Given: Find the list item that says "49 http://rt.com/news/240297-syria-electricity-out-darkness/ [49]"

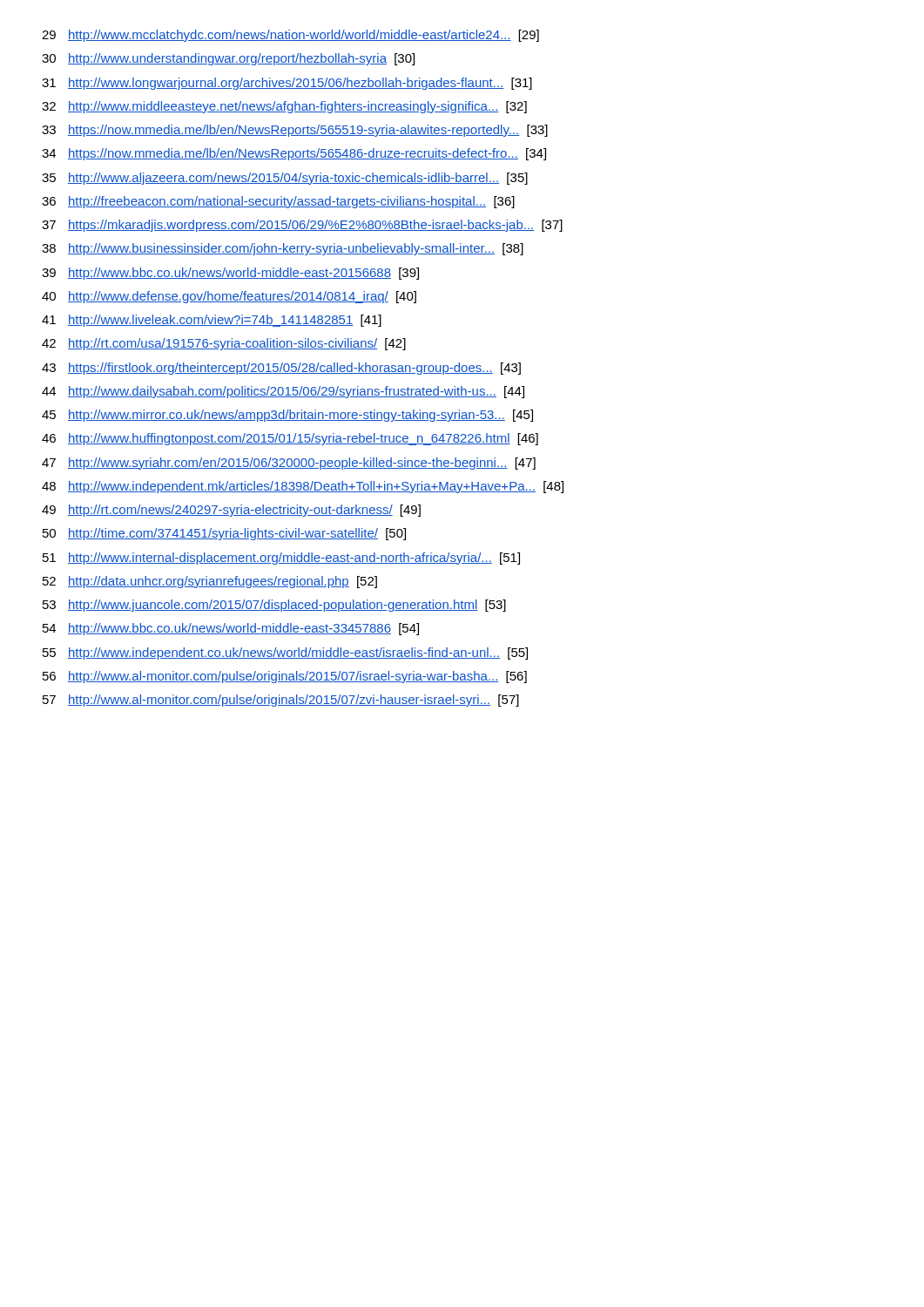Looking at the screenshot, I should click(232, 509).
